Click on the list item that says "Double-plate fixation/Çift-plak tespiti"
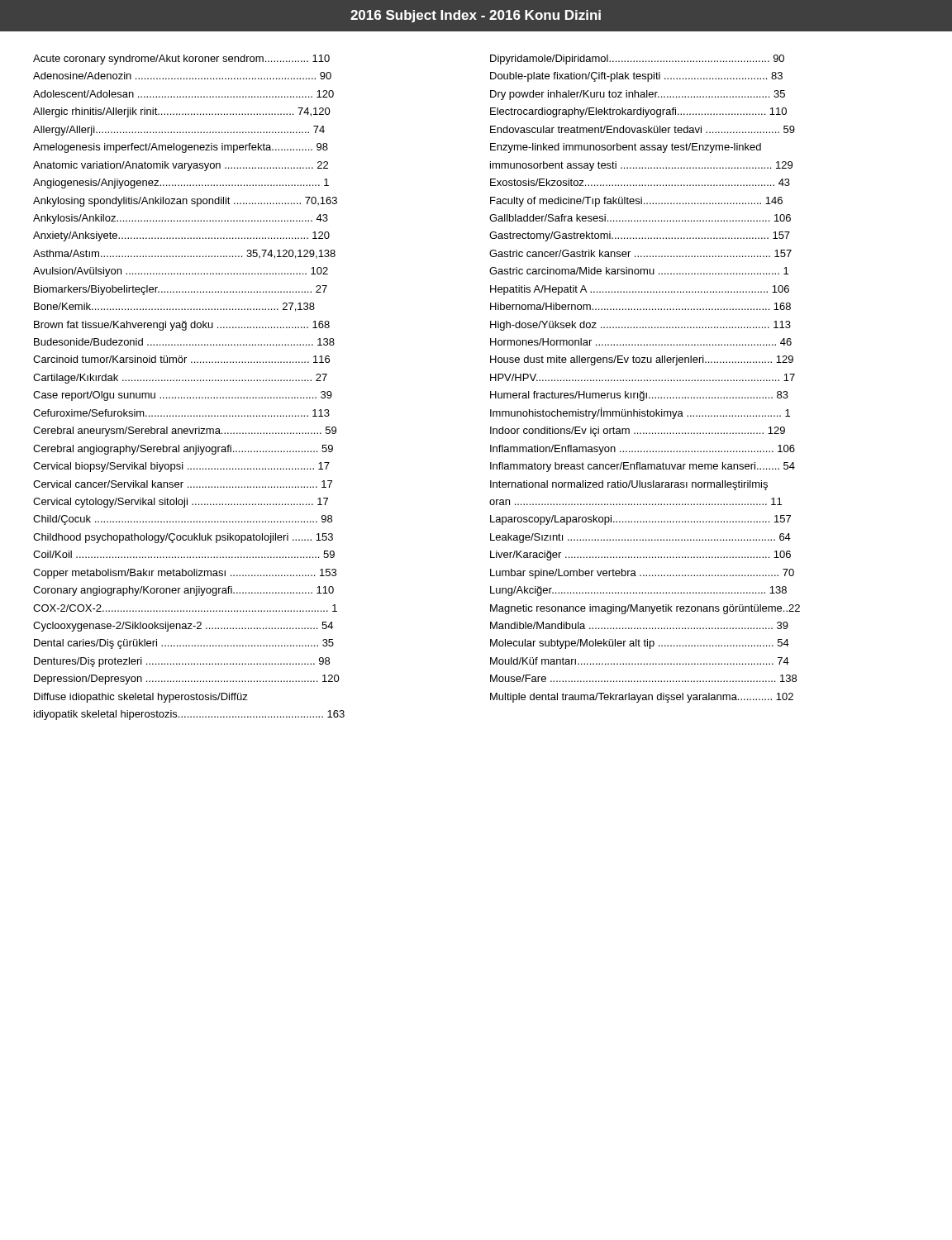Screen dimensions: 1240x952 coord(636,76)
